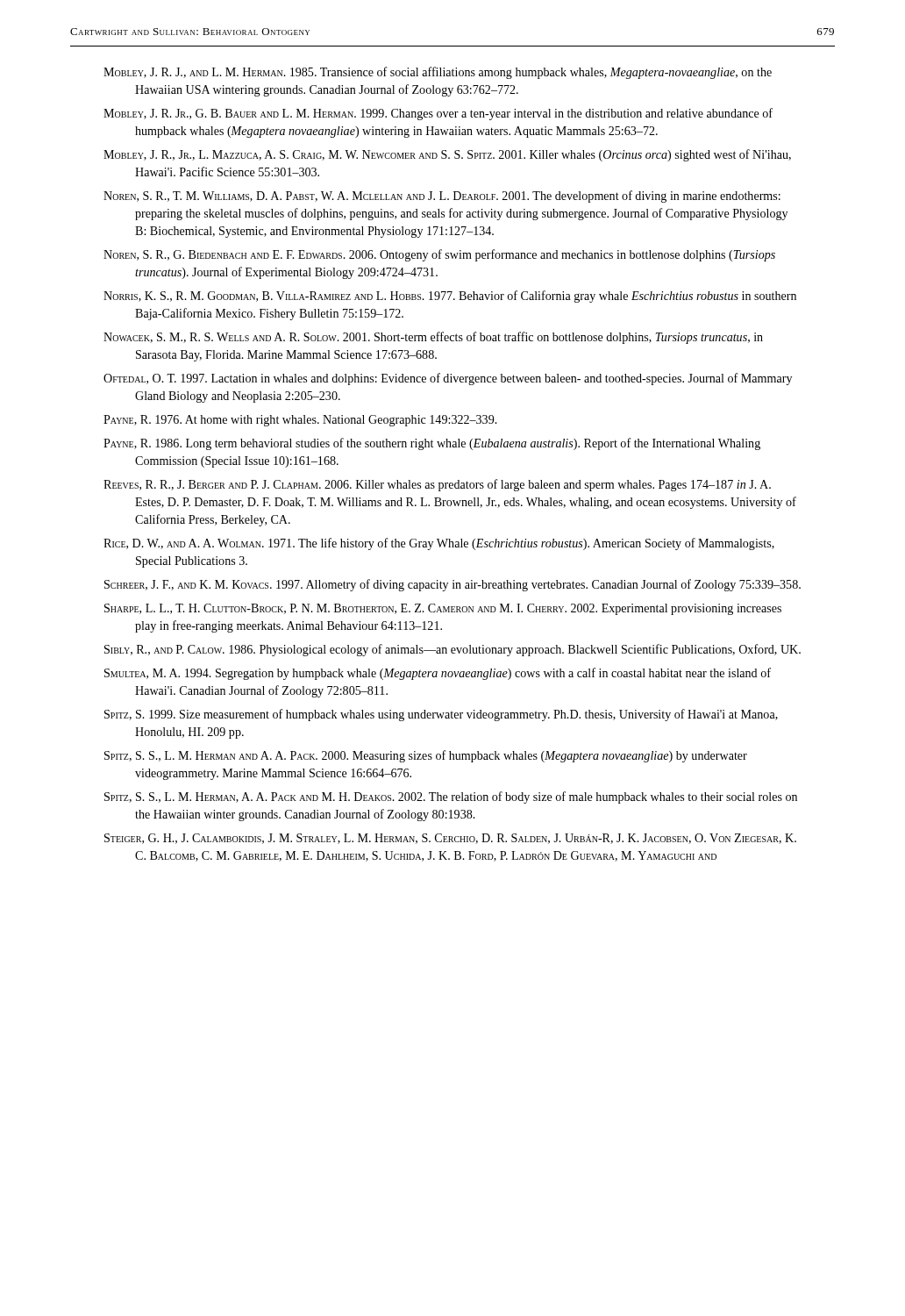Image resolution: width=905 pixels, height=1316 pixels.
Task: Navigate to the block starting "Reeves, R. R.,"
Action: pyautogui.click(x=450, y=502)
